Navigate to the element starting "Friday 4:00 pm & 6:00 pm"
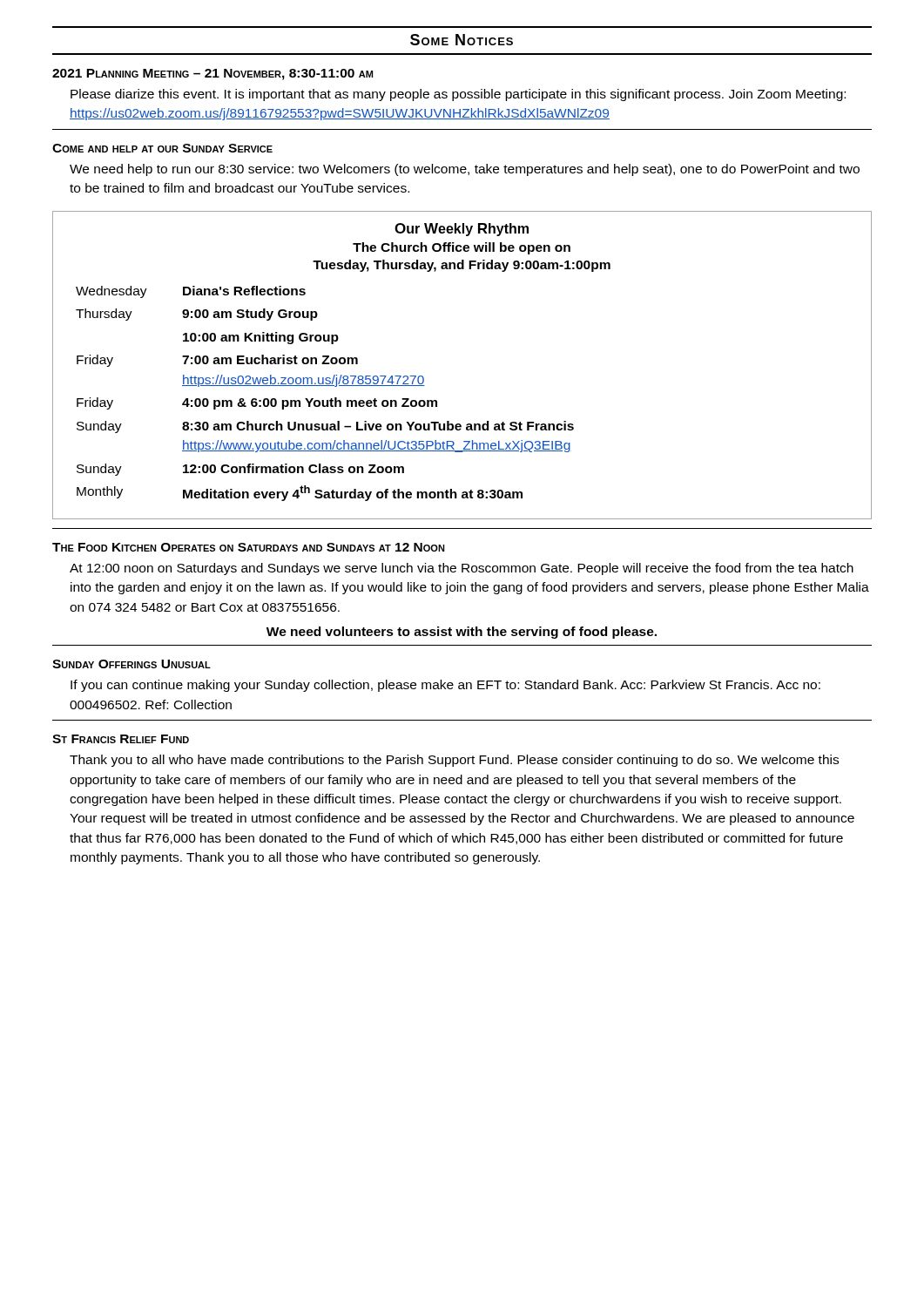 coord(257,403)
